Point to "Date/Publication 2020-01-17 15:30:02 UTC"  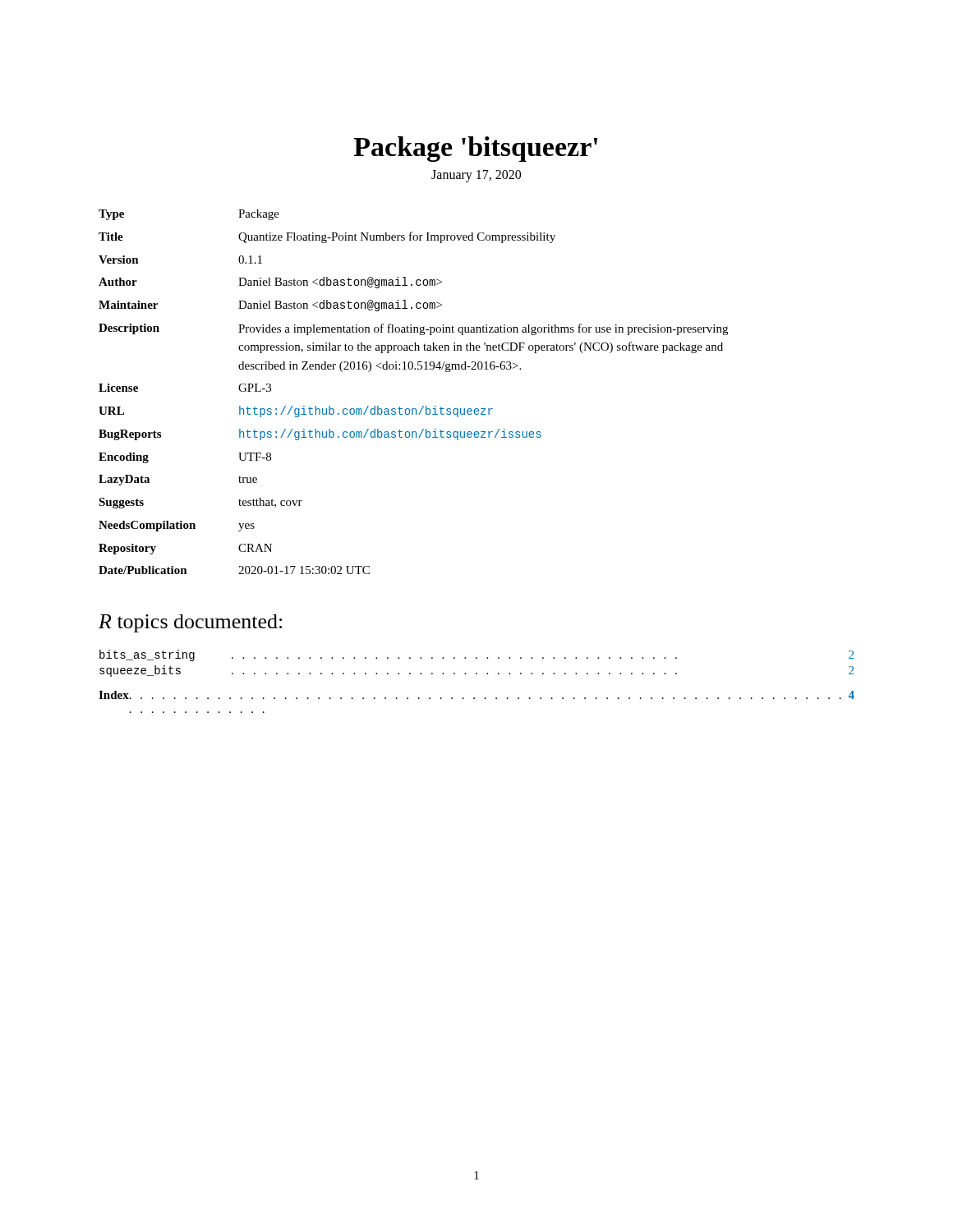153,570
